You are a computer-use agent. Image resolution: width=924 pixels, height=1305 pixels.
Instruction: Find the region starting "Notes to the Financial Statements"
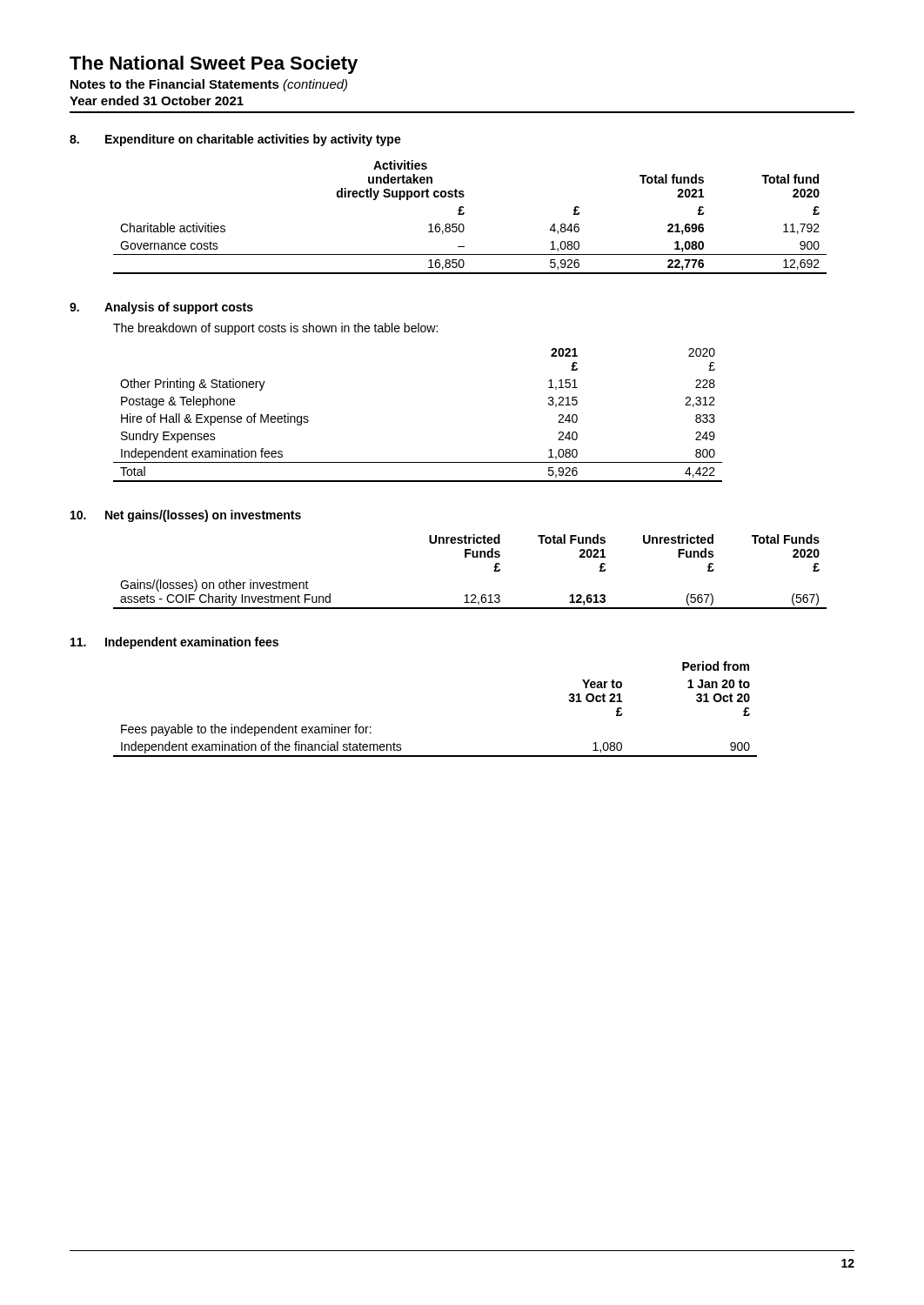click(209, 84)
